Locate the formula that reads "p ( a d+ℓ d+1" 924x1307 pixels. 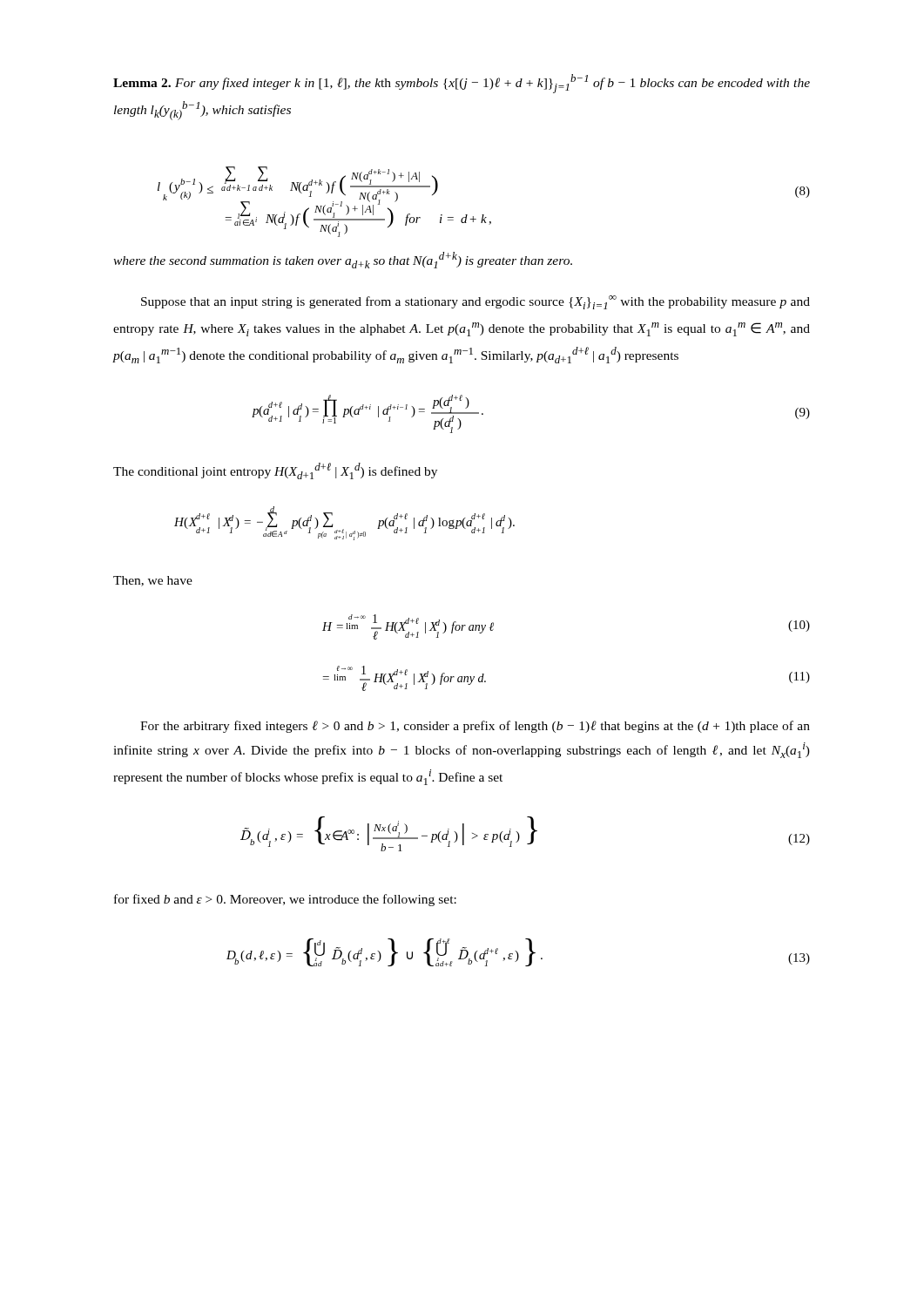(388, 414)
